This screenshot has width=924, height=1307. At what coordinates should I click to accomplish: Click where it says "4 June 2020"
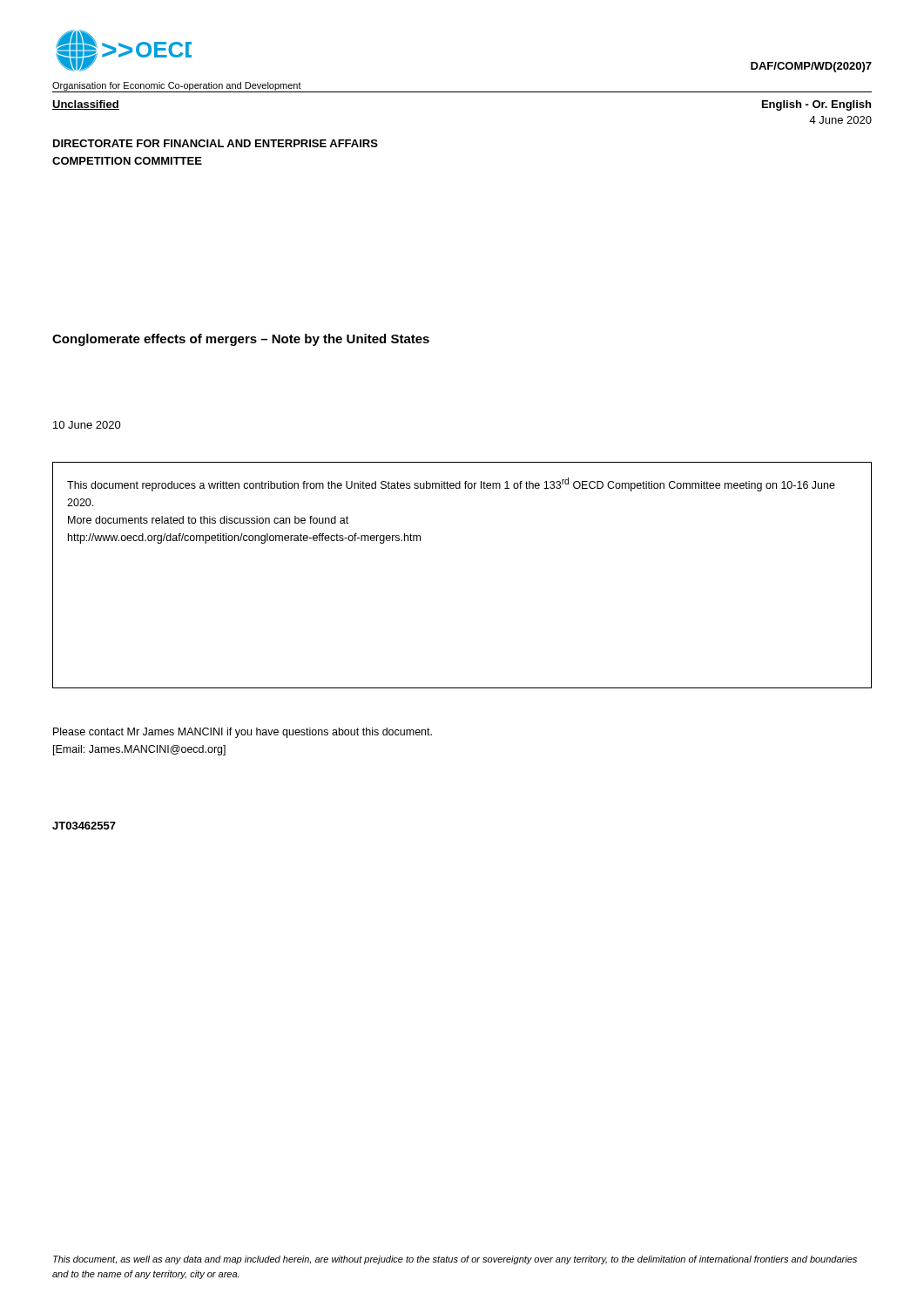pyautogui.click(x=841, y=120)
